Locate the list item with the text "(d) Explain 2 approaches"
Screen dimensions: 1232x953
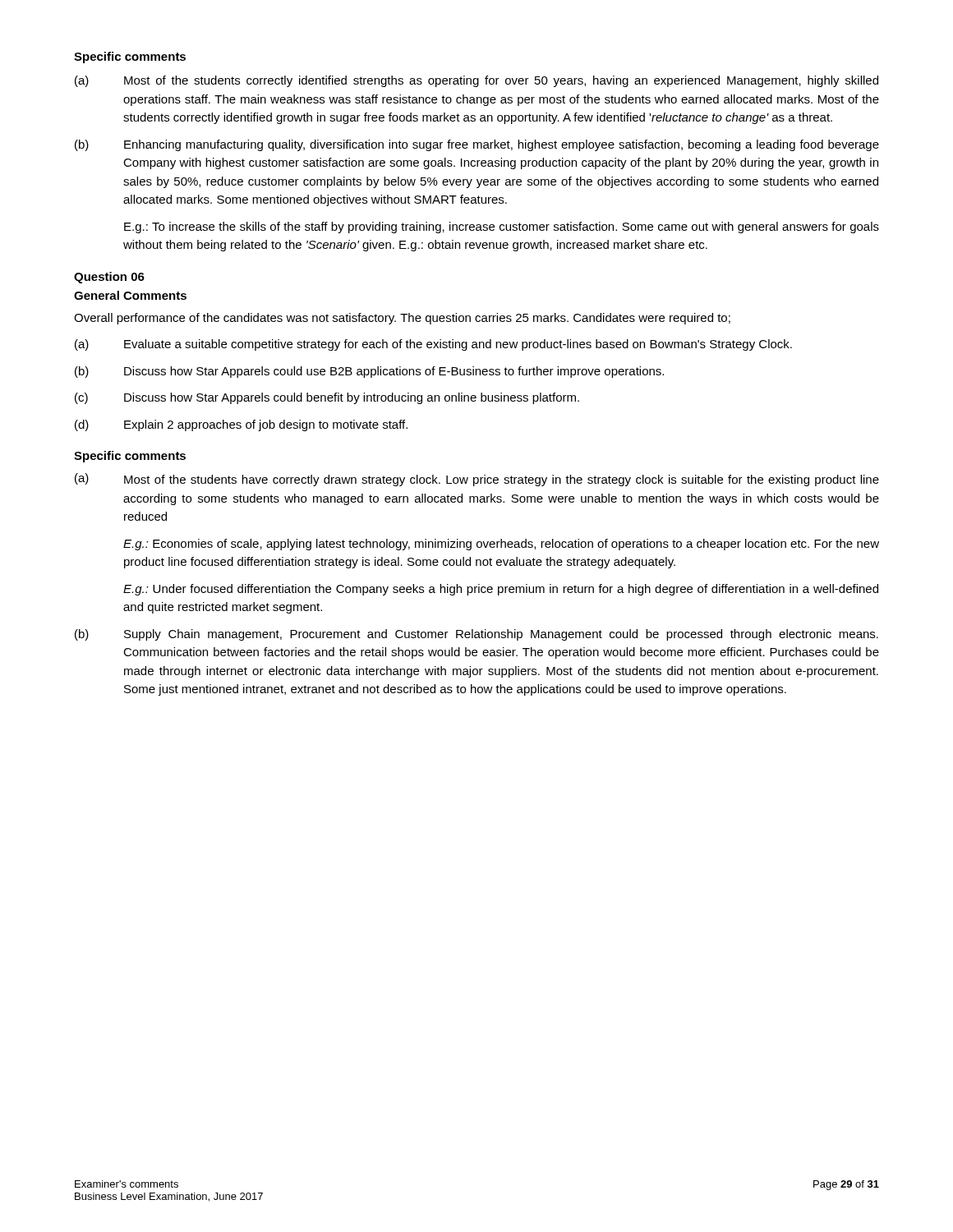[241, 425]
